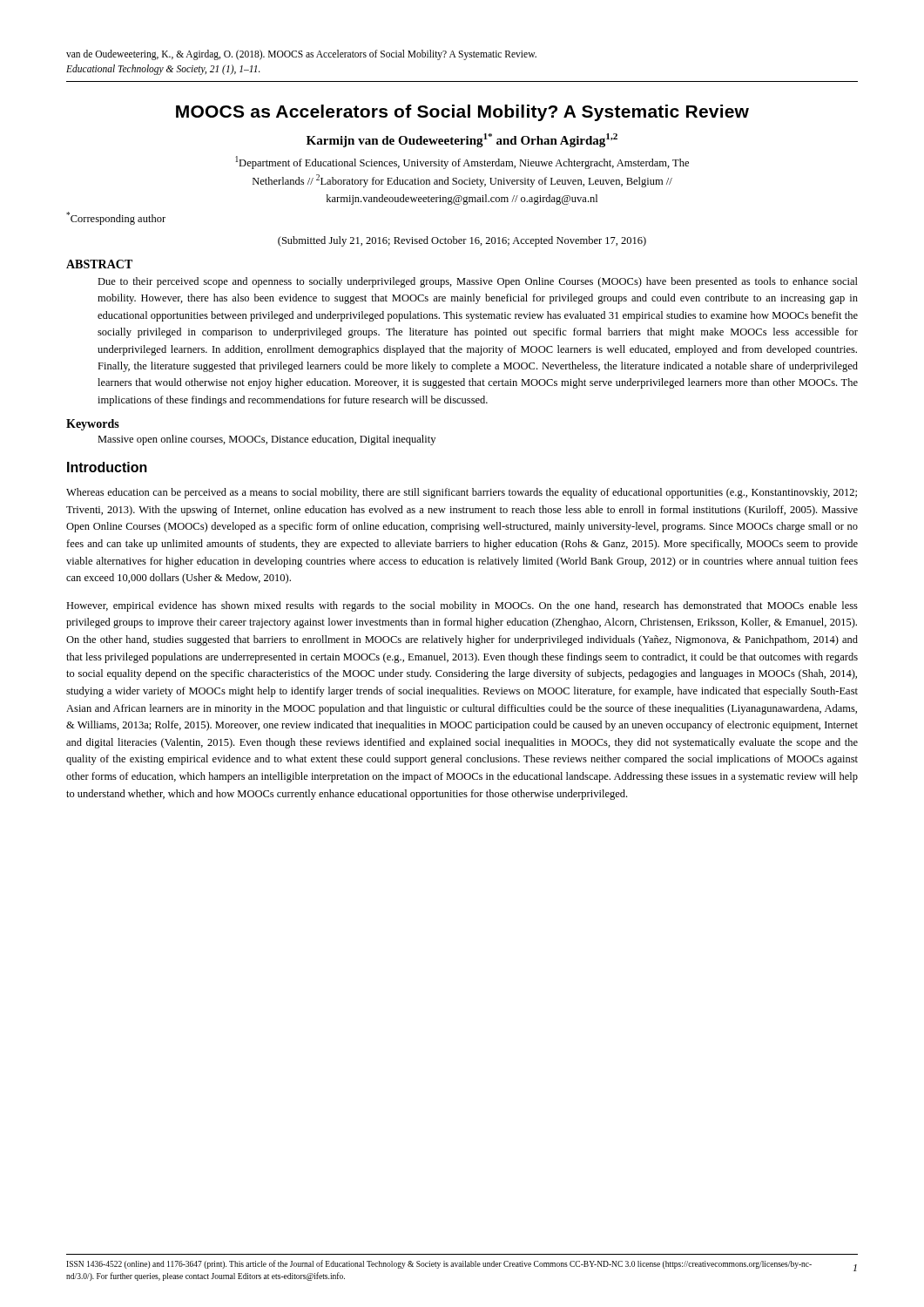Screen dimensions: 1307x924
Task: Point to the region starting "MOOCS as Accelerators of Social Mobility? A Systematic"
Action: click(x=462, y=111)
